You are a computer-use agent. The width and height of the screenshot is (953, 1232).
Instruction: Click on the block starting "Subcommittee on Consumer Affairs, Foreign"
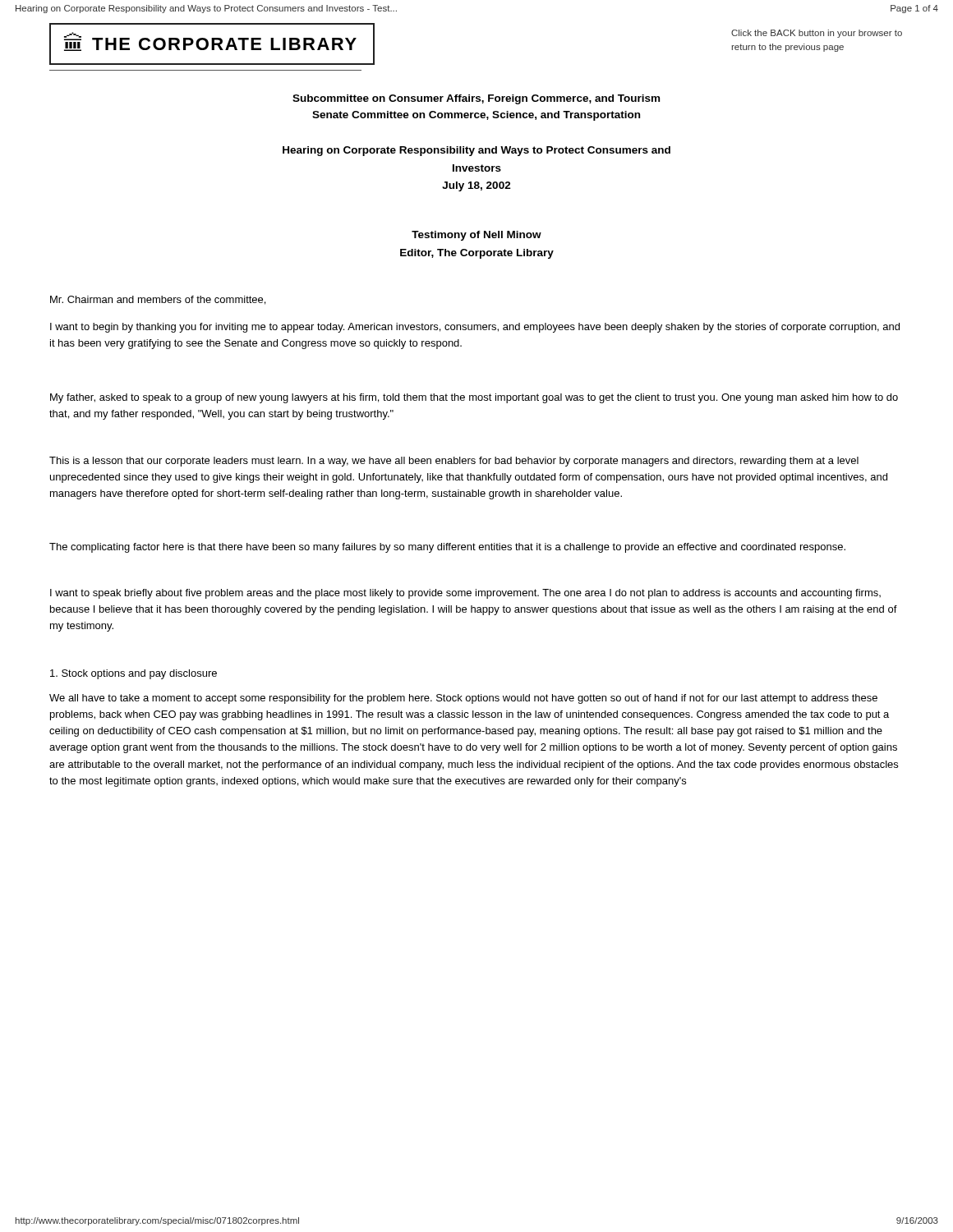tap(476, 107)
